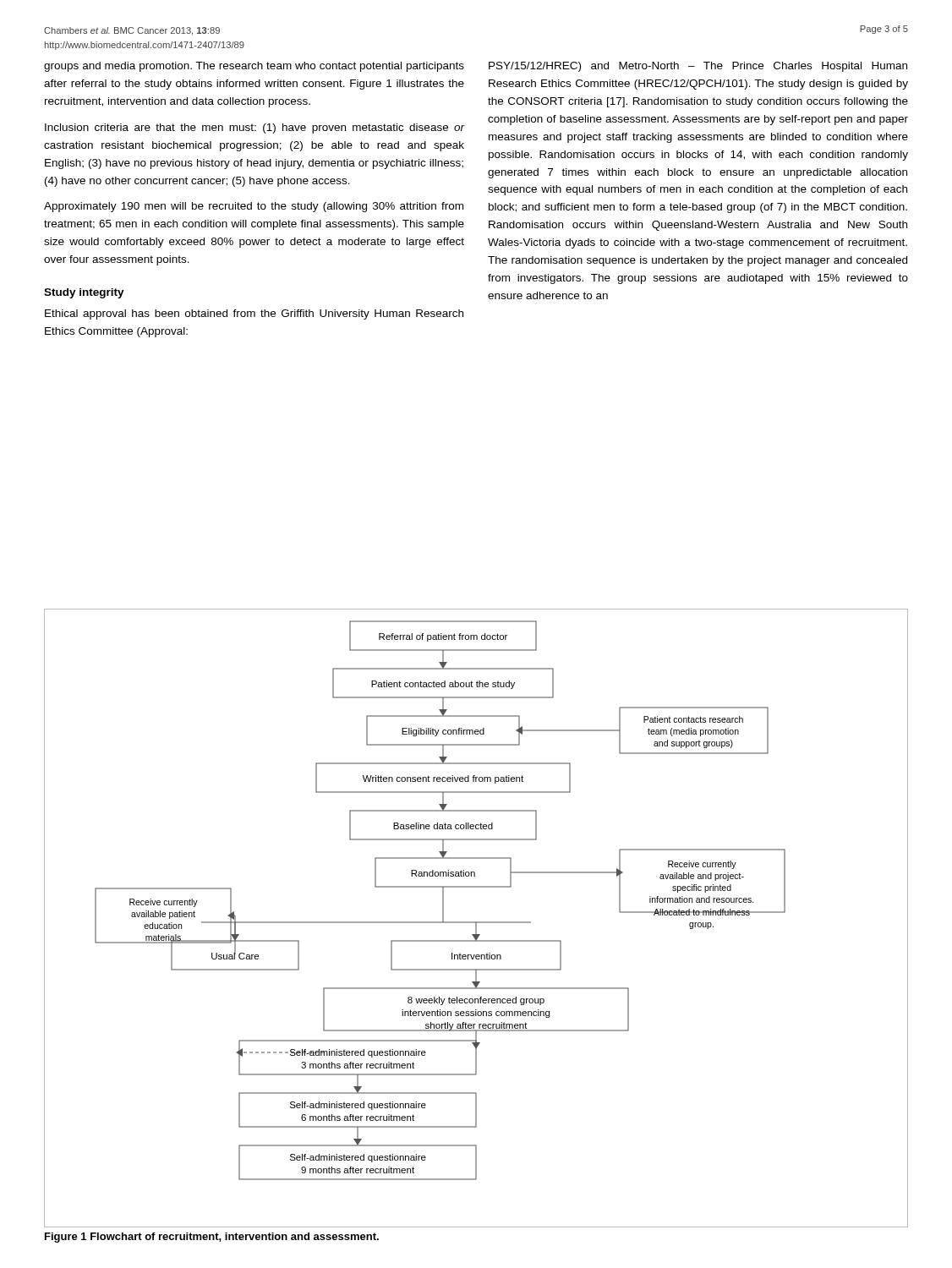
Task: Find the region starting "Approximately 190 men will be recruited to the"
Action: [254, 233]
